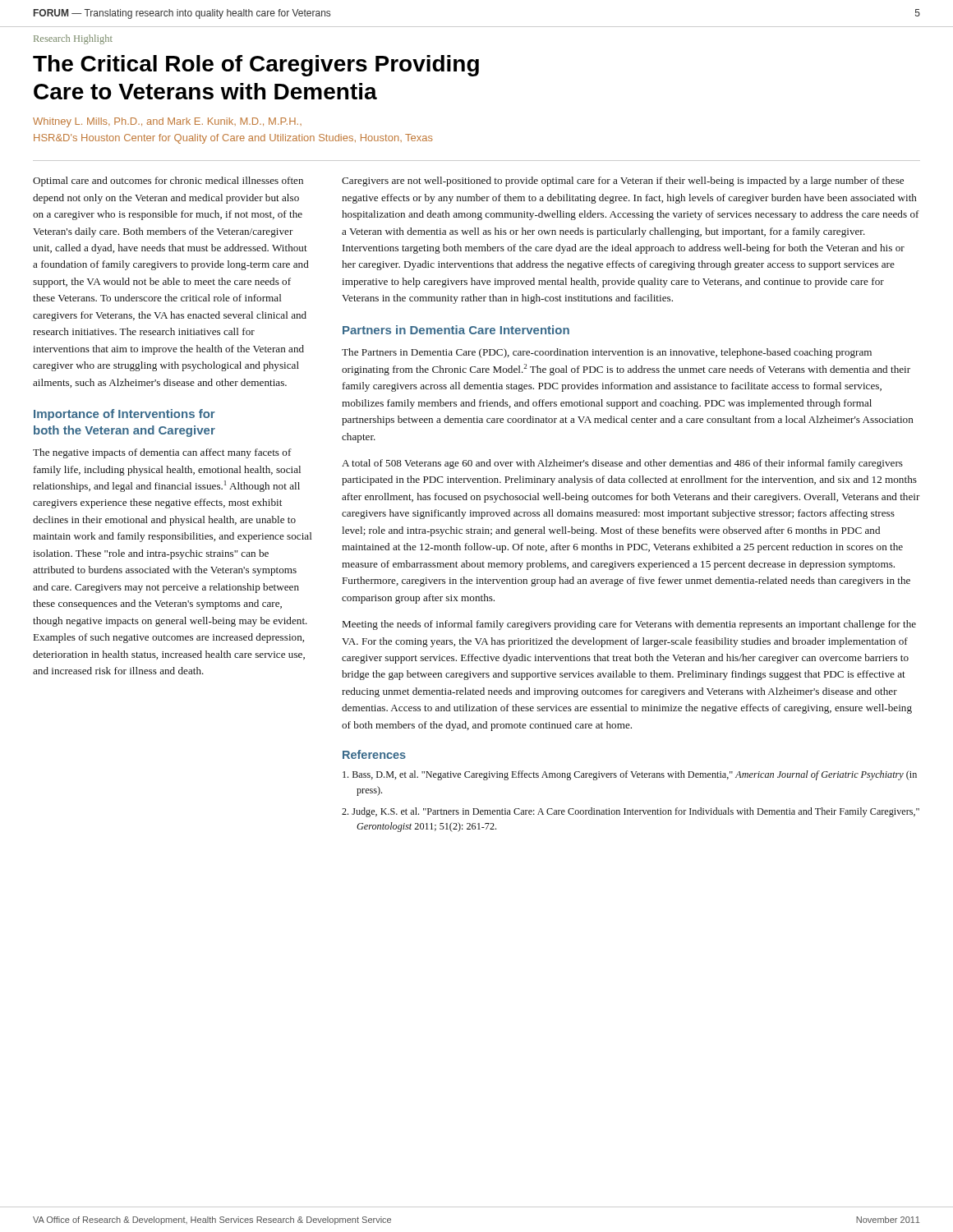Locate the text block containing "A total of 508"
This screenshot has width=953, height=1232.
pyautogui.click(x=631, y=530)
